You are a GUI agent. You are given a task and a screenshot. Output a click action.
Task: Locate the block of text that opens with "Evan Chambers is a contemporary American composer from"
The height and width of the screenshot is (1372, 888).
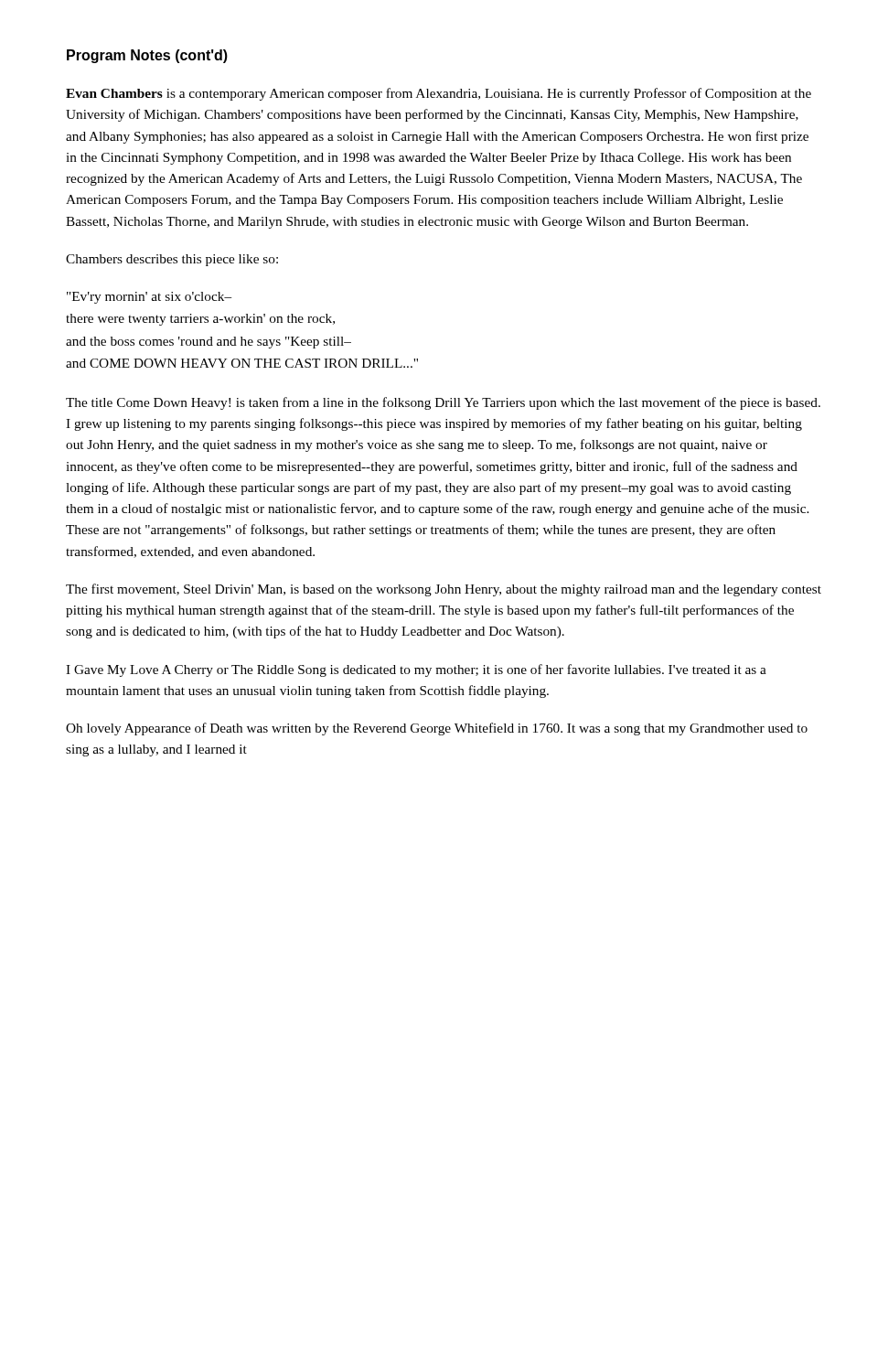coord(439,157)
